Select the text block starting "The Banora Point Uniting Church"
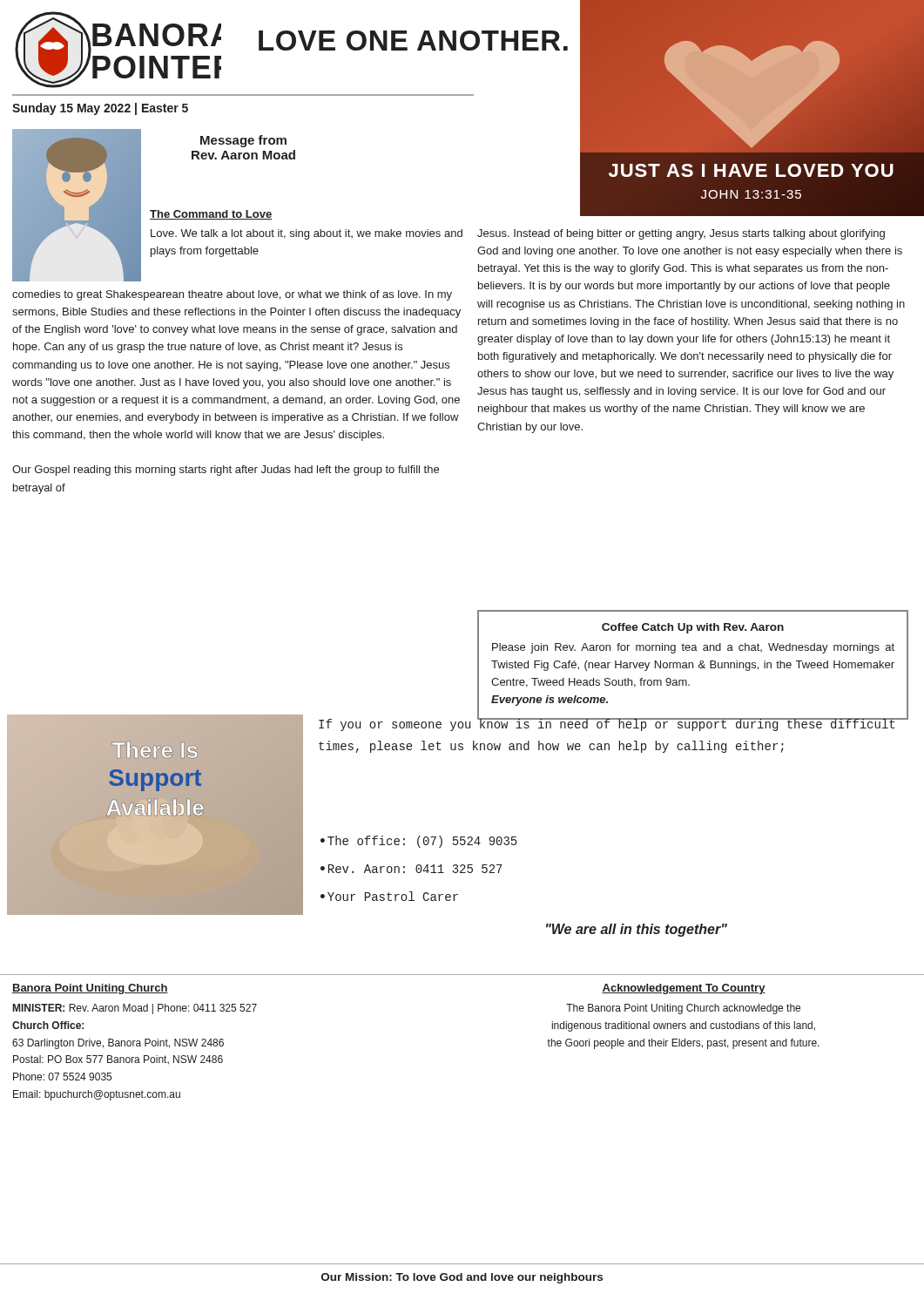924x1307 pixels. pos(684,1025)
